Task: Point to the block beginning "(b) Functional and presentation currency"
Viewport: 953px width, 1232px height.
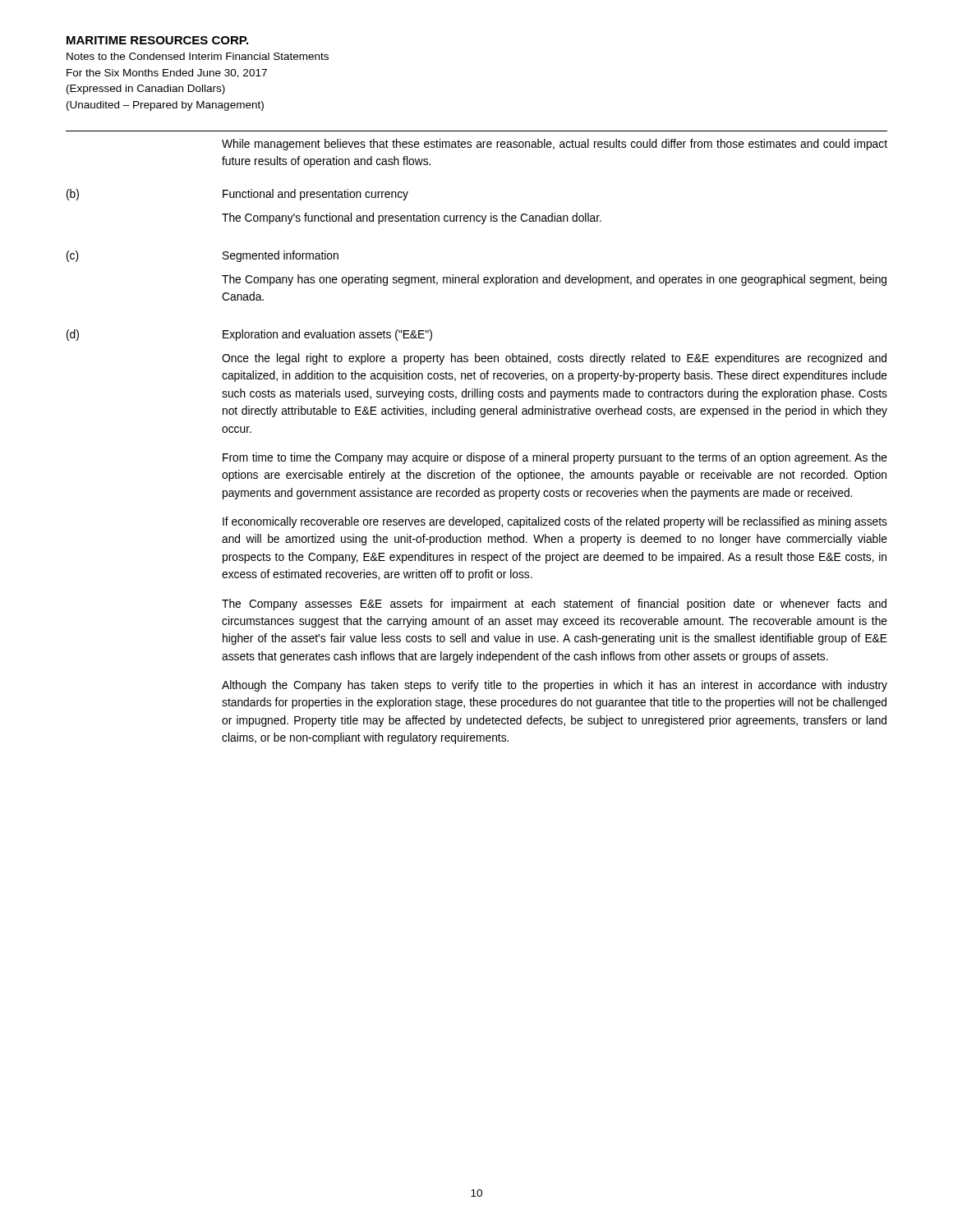Action: point(476,212)
